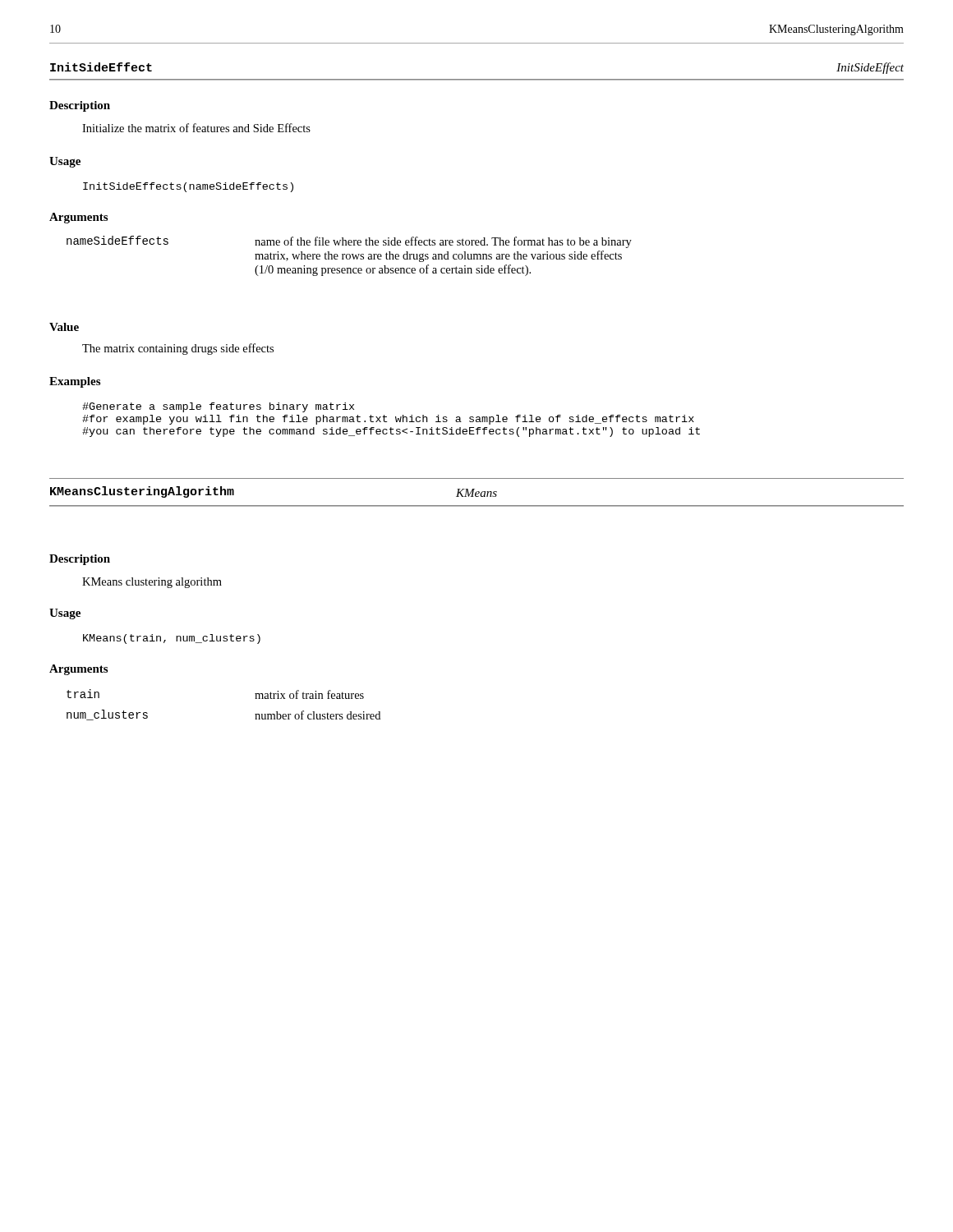The width and height of the screenshot is (953, 1232).
Task: Locate the region starting "KMeans(train, num_clusters)"
Action: [x=172, y=639]
